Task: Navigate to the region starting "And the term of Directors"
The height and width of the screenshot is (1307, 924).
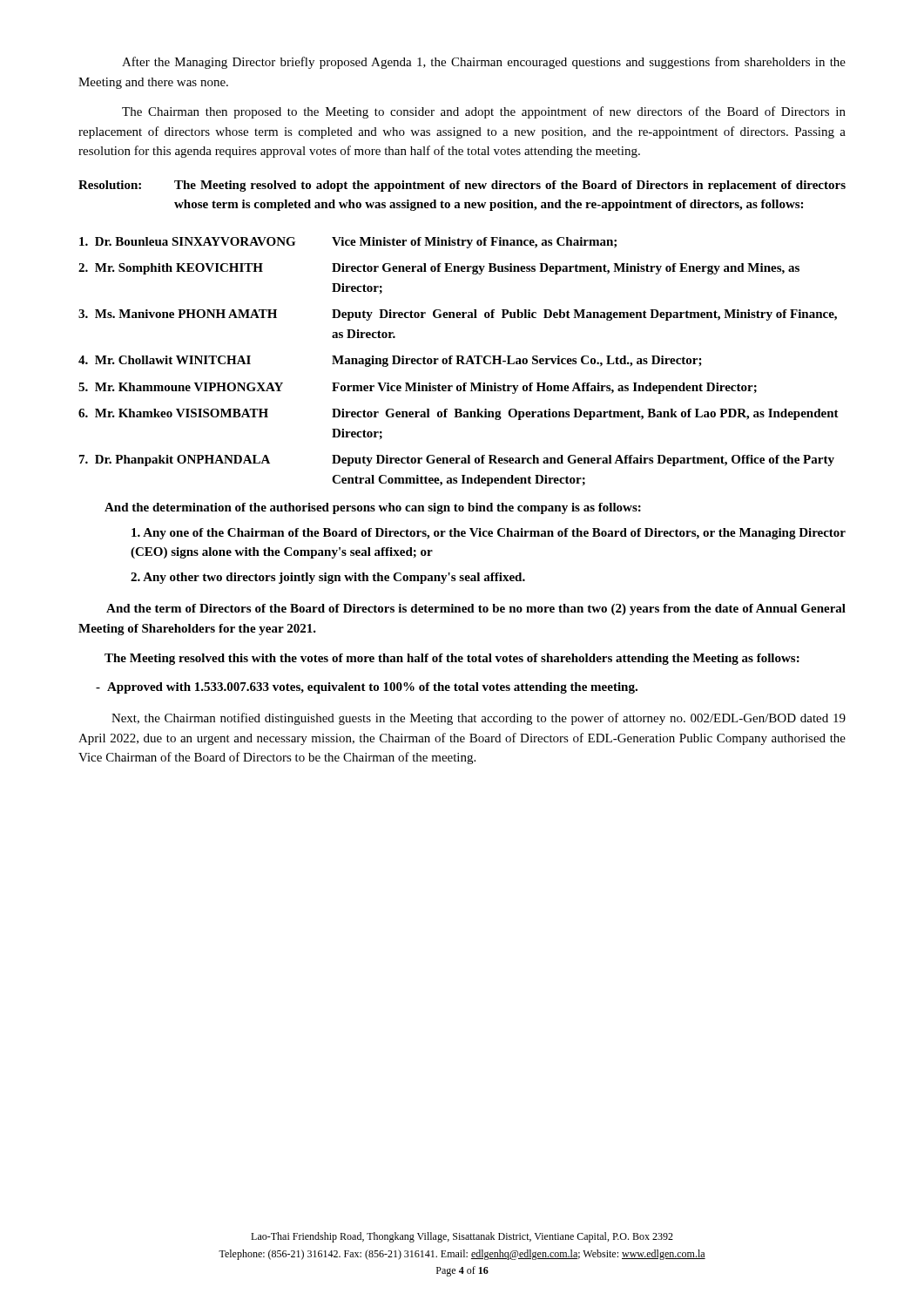Action: tap(462, 618)
